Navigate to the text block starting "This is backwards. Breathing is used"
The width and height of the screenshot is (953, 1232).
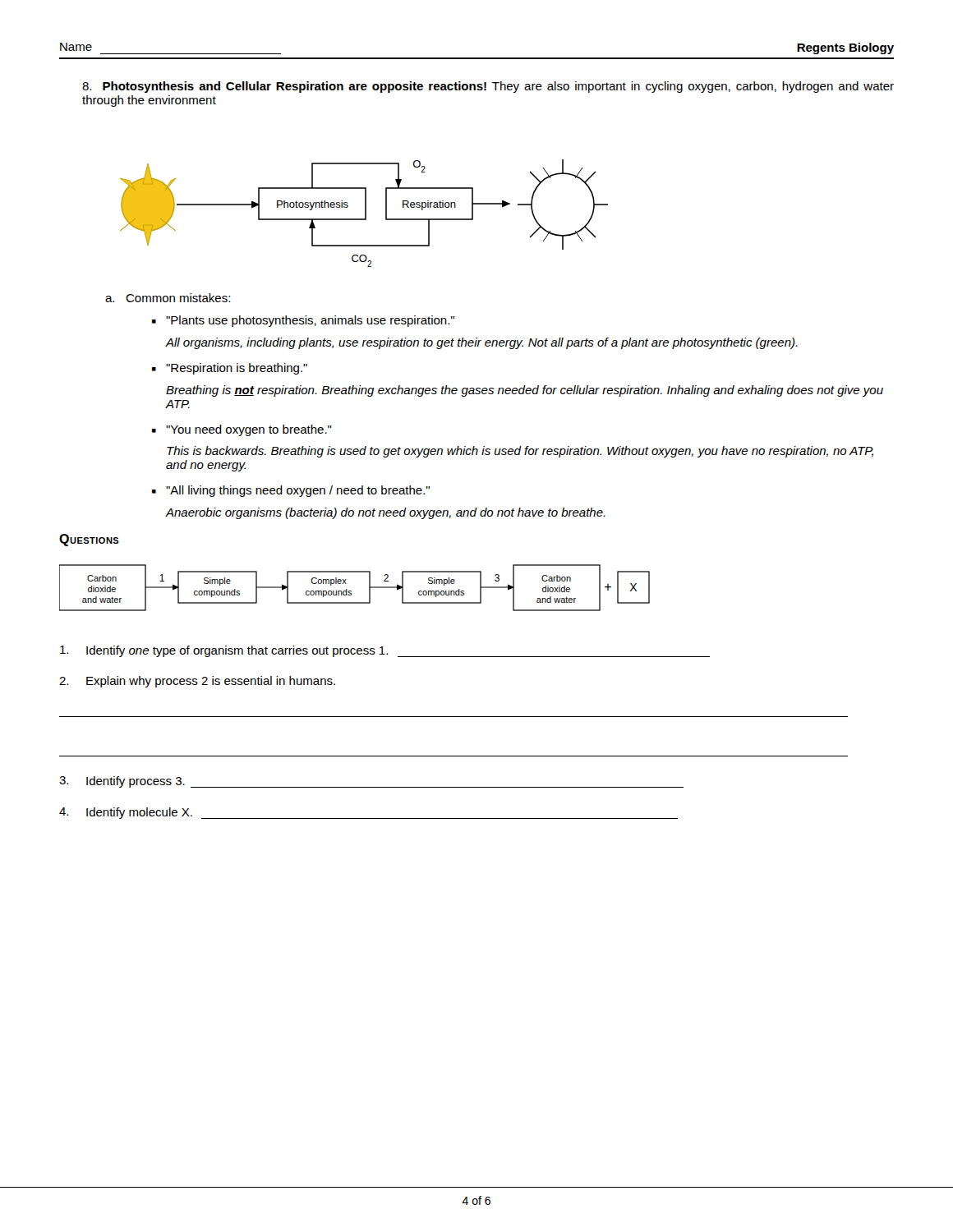520,458
